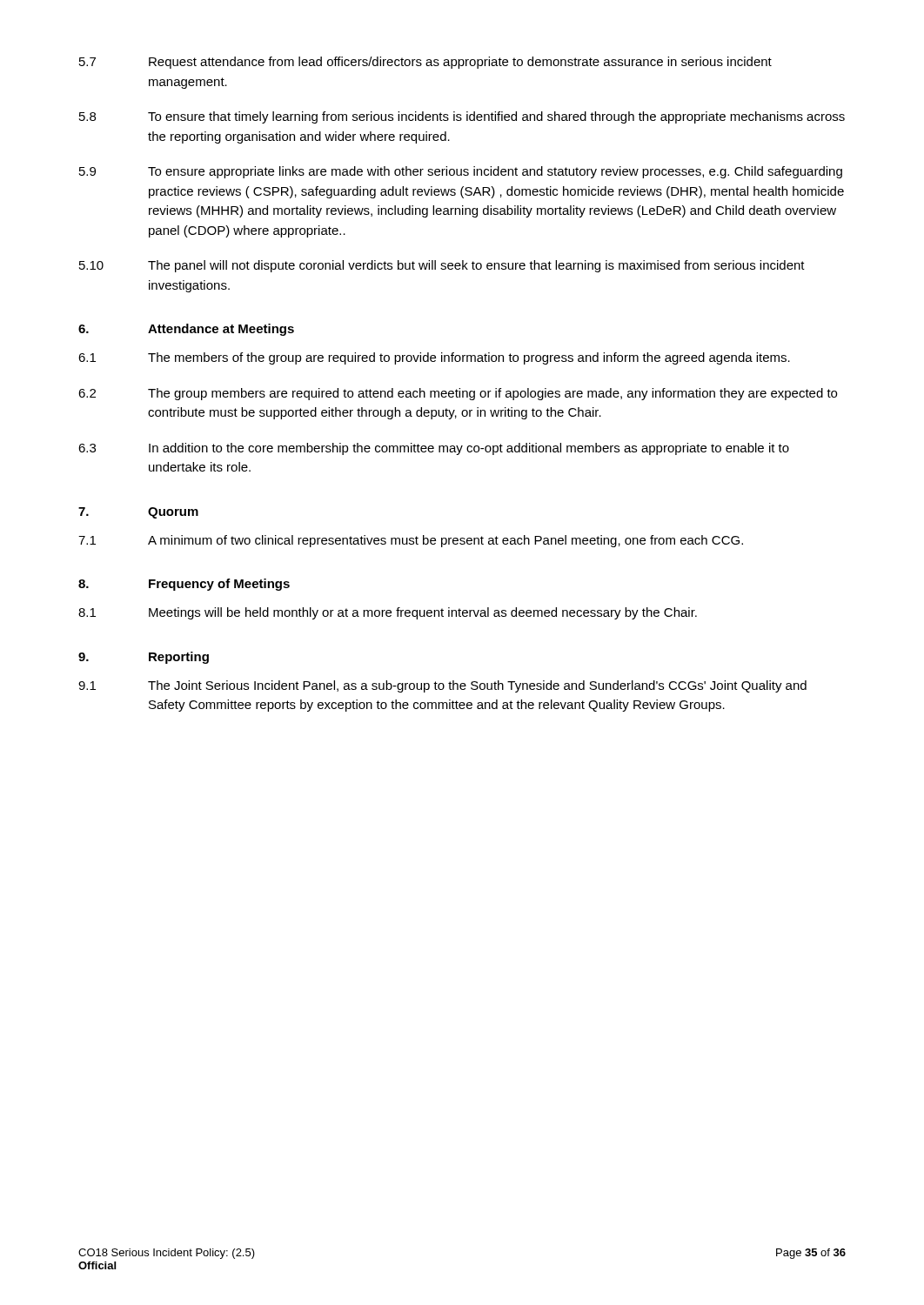924x1305 pixels.
Task: Click on the list item that reads "5.10 The panel will not dispute coronial"
Action: tap(462, 275)
